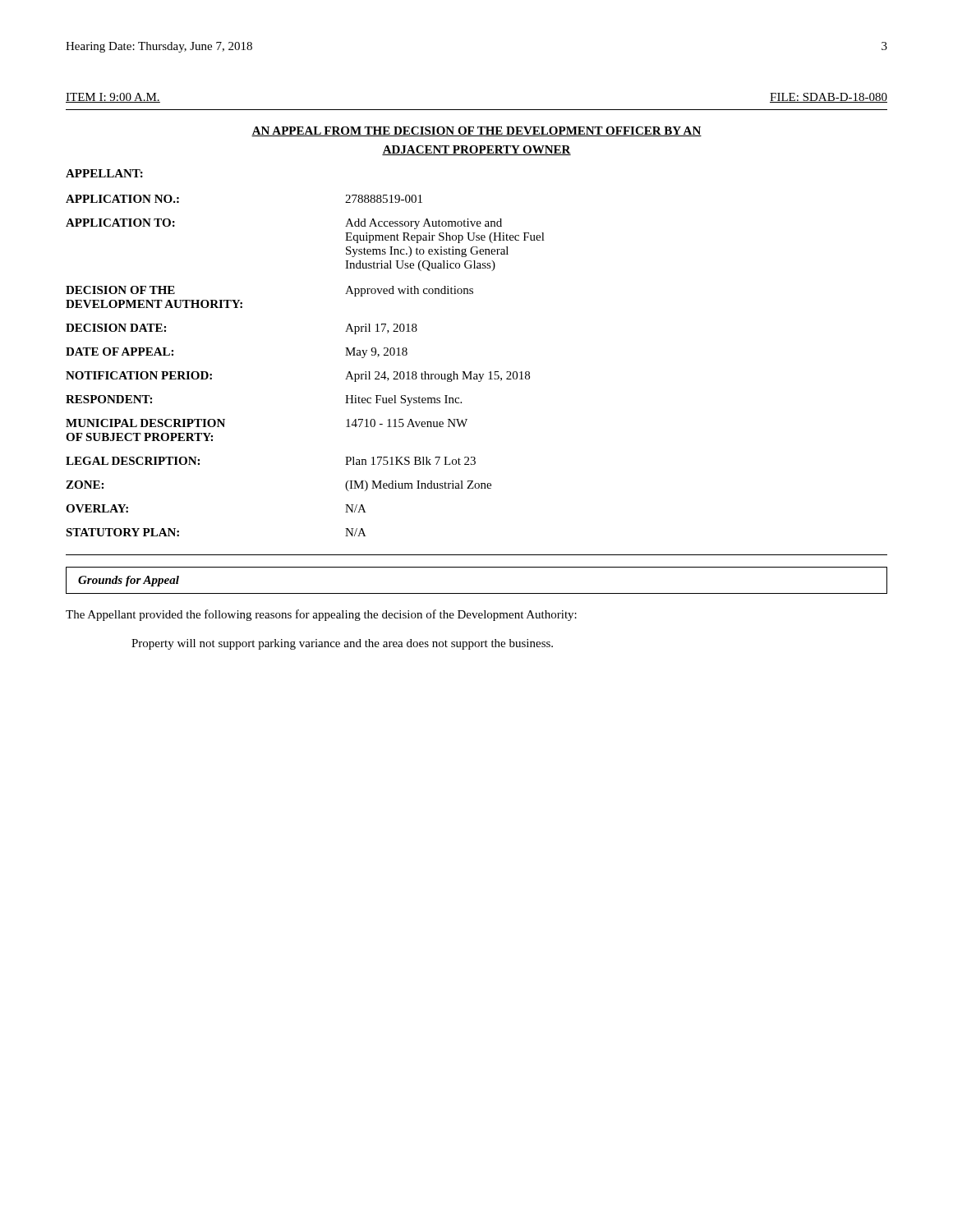The width and height of the screenshot is (953, 1232).
Task: Where does it say "ITEM I: 9:00 A.M."?
Action: [113, 97]
